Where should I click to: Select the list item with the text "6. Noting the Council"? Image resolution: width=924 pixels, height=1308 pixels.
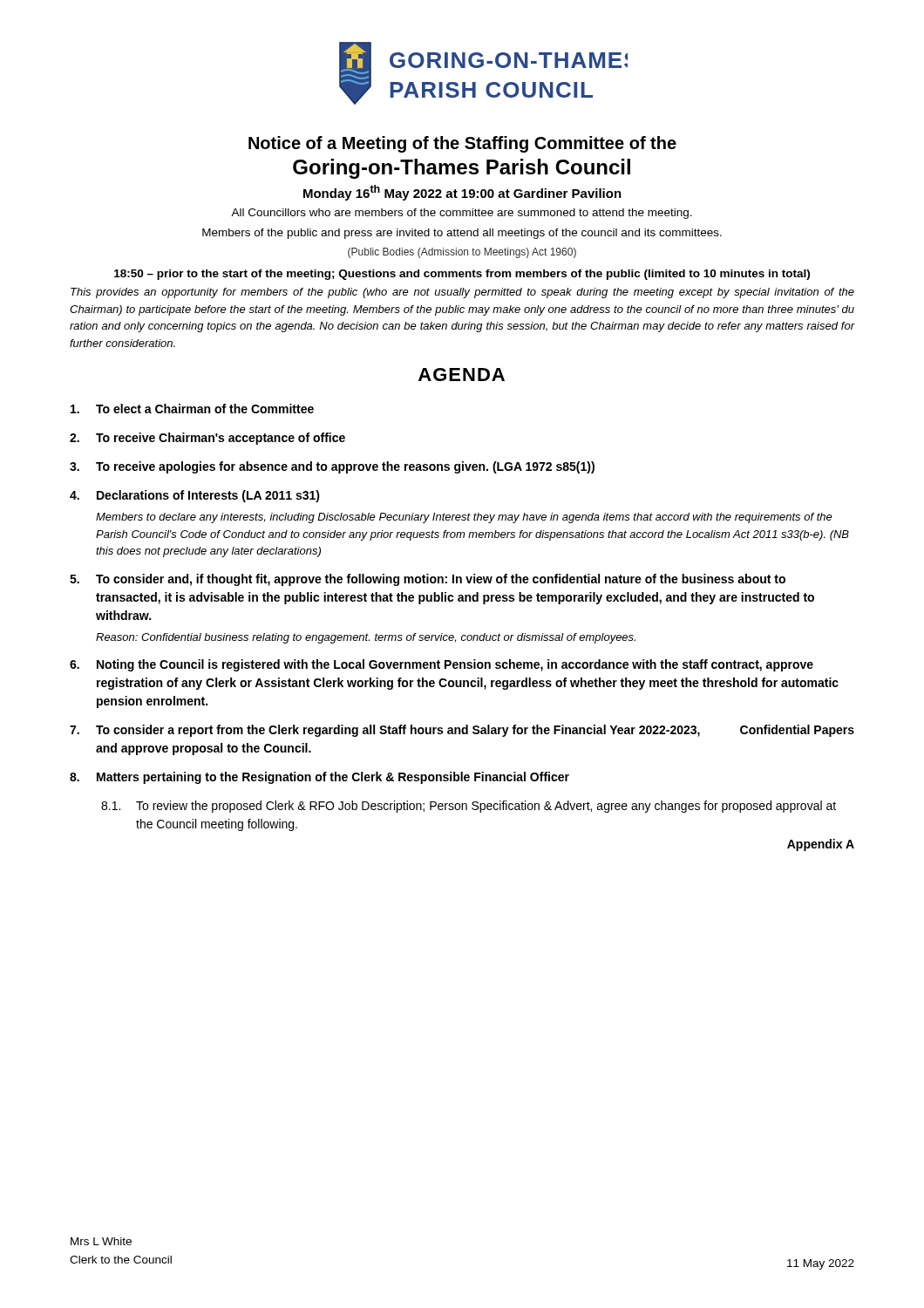tap(462, 683)
